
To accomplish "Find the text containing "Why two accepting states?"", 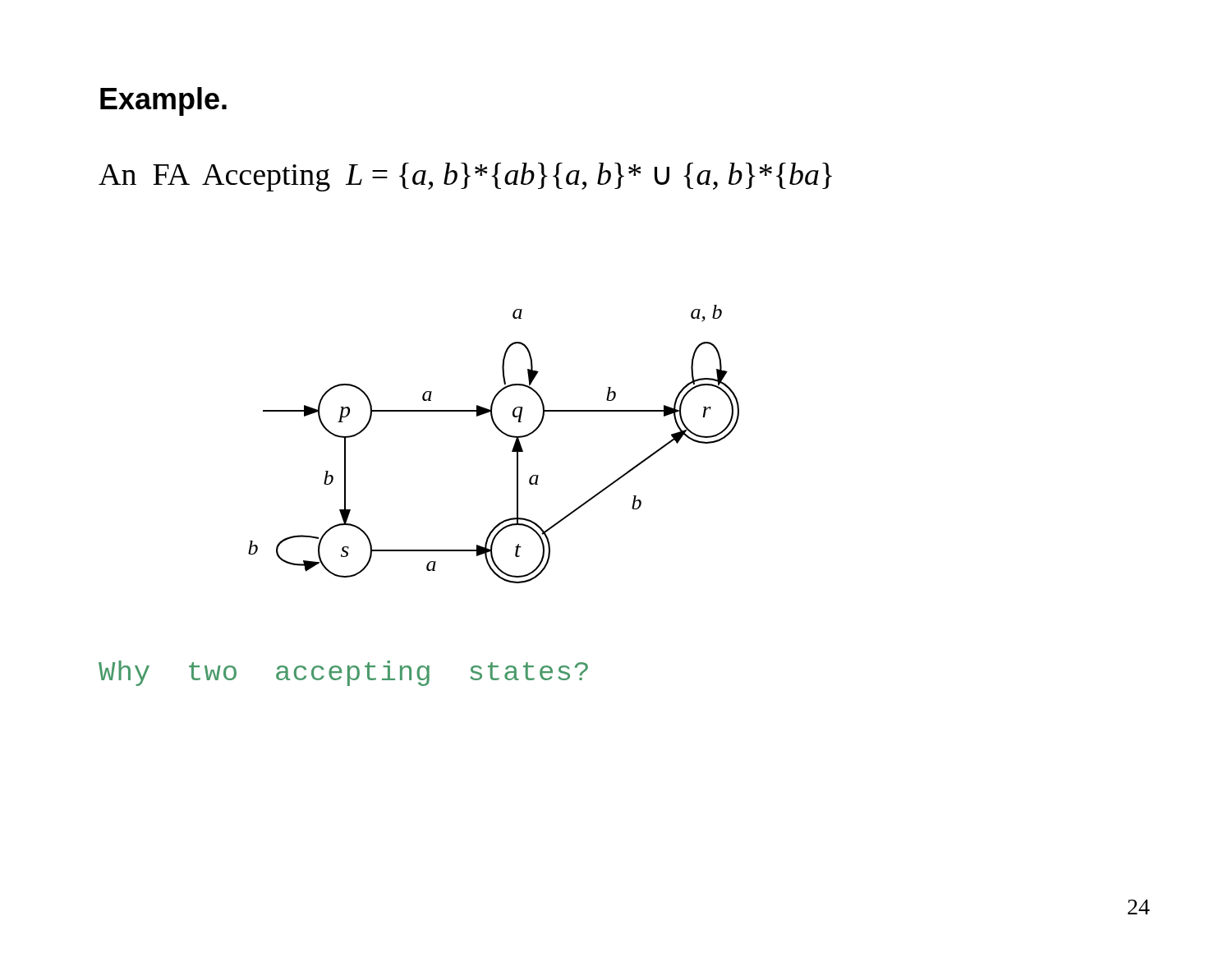I will pyautogui.click(x=345, y=673).
